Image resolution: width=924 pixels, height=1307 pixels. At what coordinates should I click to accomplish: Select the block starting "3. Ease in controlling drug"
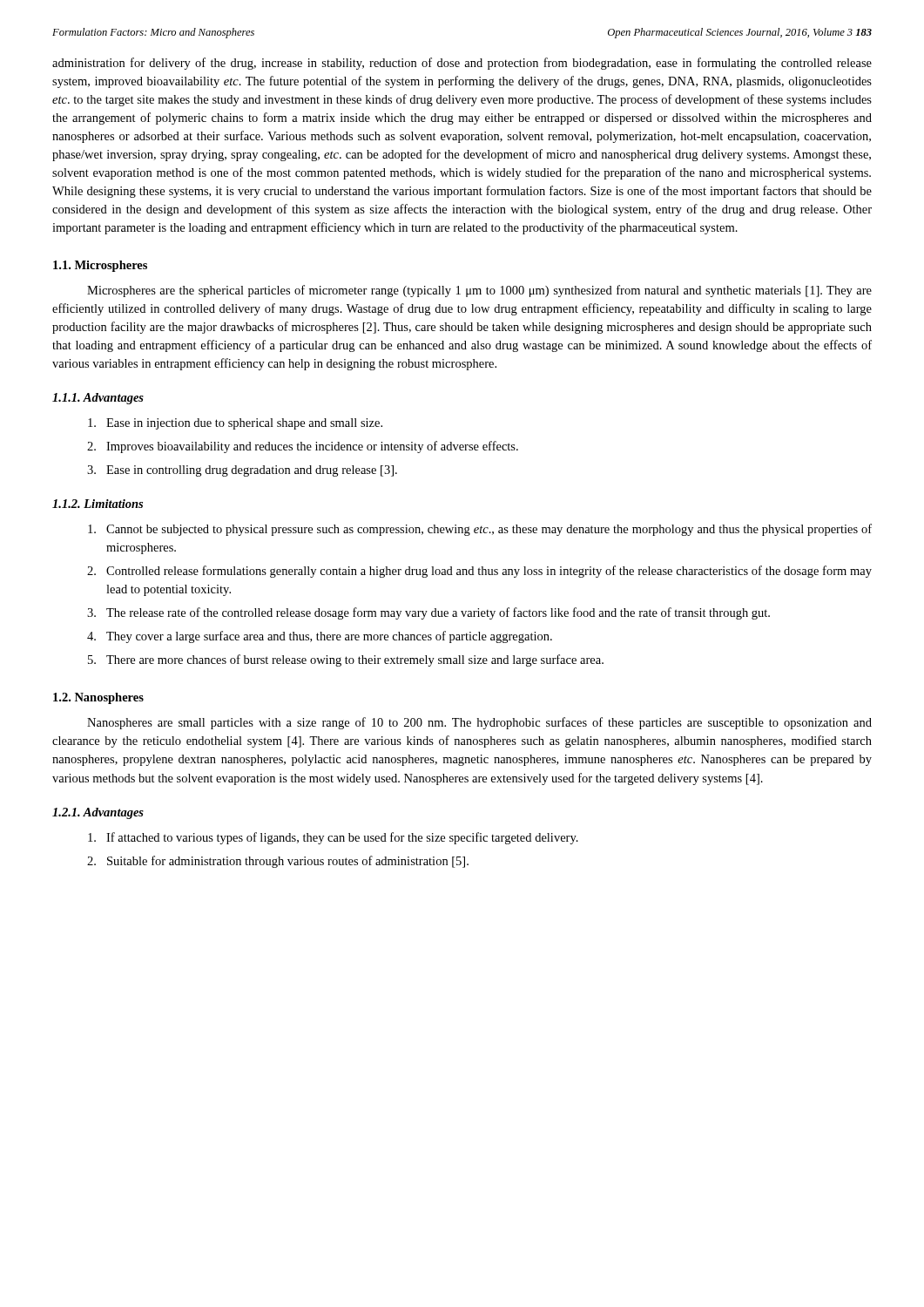pos(242,471)
